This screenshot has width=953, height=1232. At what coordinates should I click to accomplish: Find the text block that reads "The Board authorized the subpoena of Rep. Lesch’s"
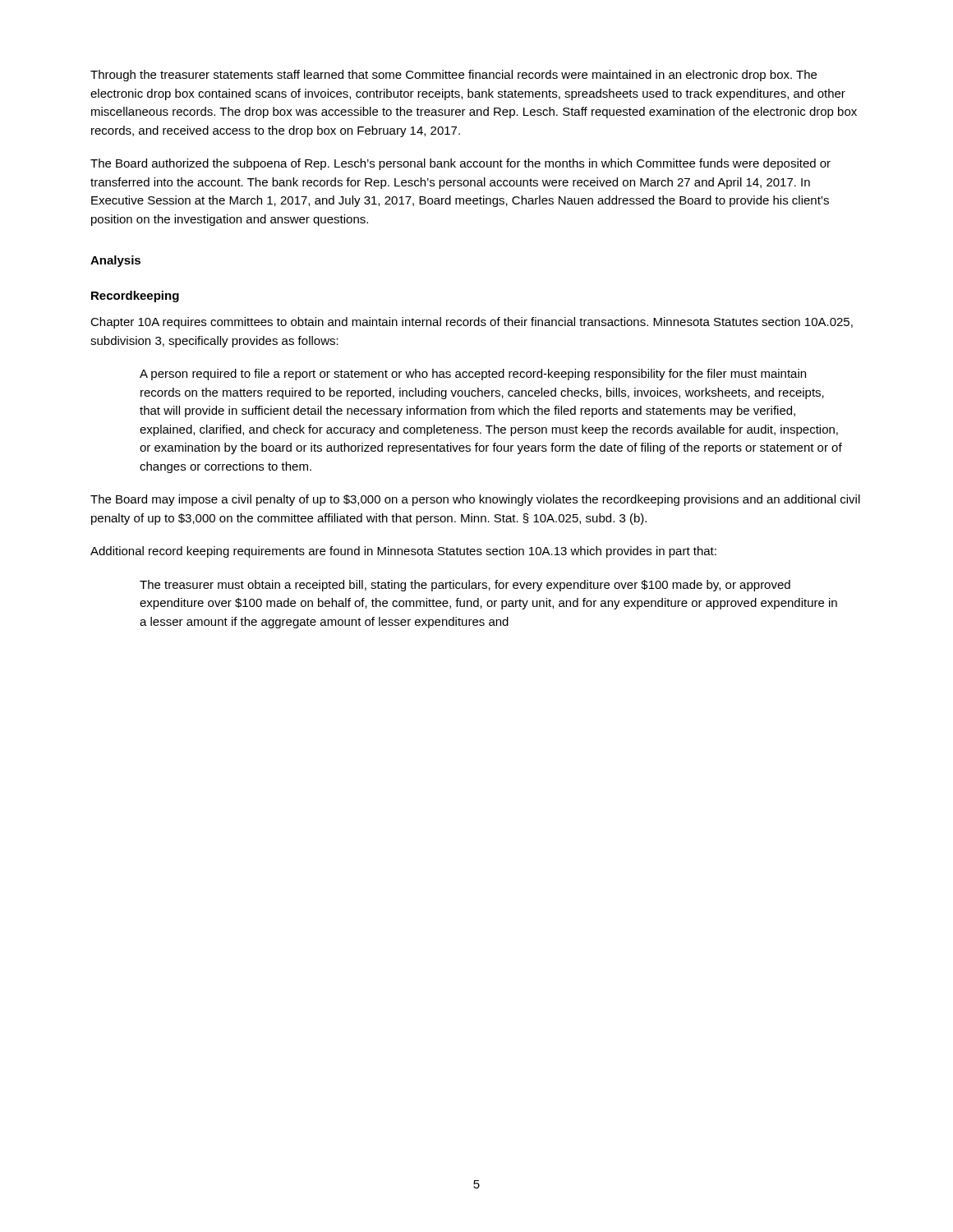(x=460, y=191)
